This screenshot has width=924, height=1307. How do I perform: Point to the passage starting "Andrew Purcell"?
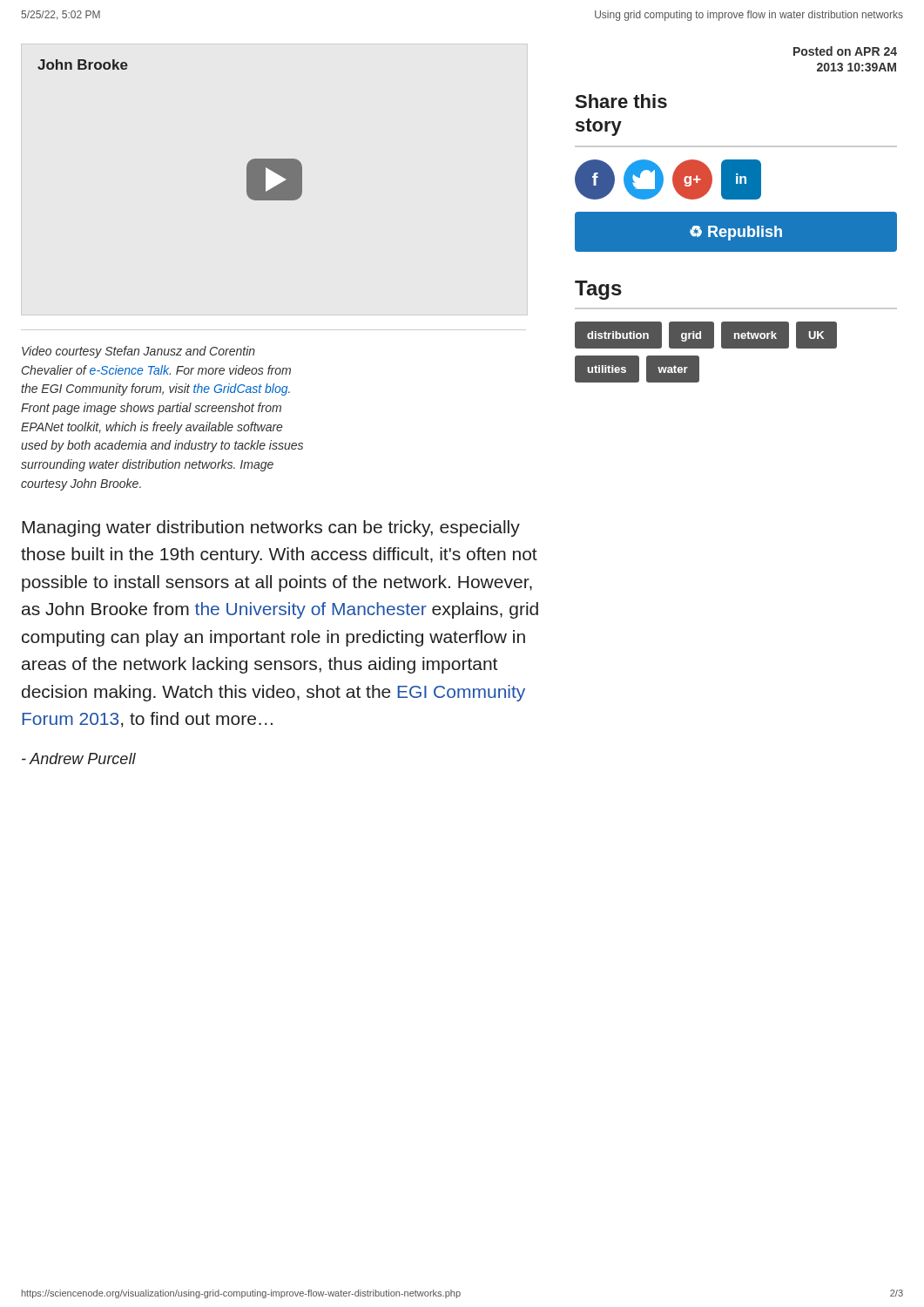[78, 759]
